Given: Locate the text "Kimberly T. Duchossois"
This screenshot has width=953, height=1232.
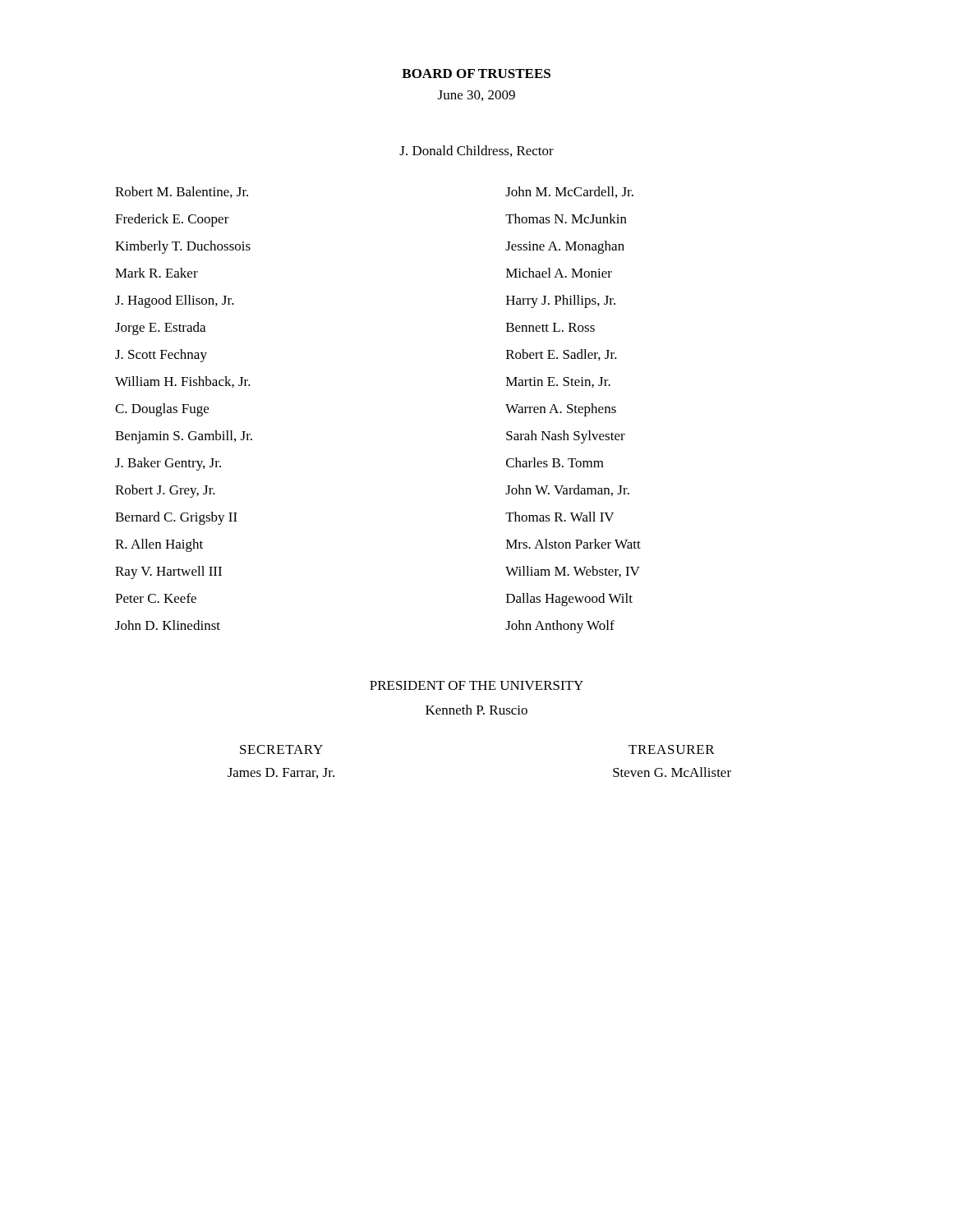Looking at the screenshot, I should [183, 246].
